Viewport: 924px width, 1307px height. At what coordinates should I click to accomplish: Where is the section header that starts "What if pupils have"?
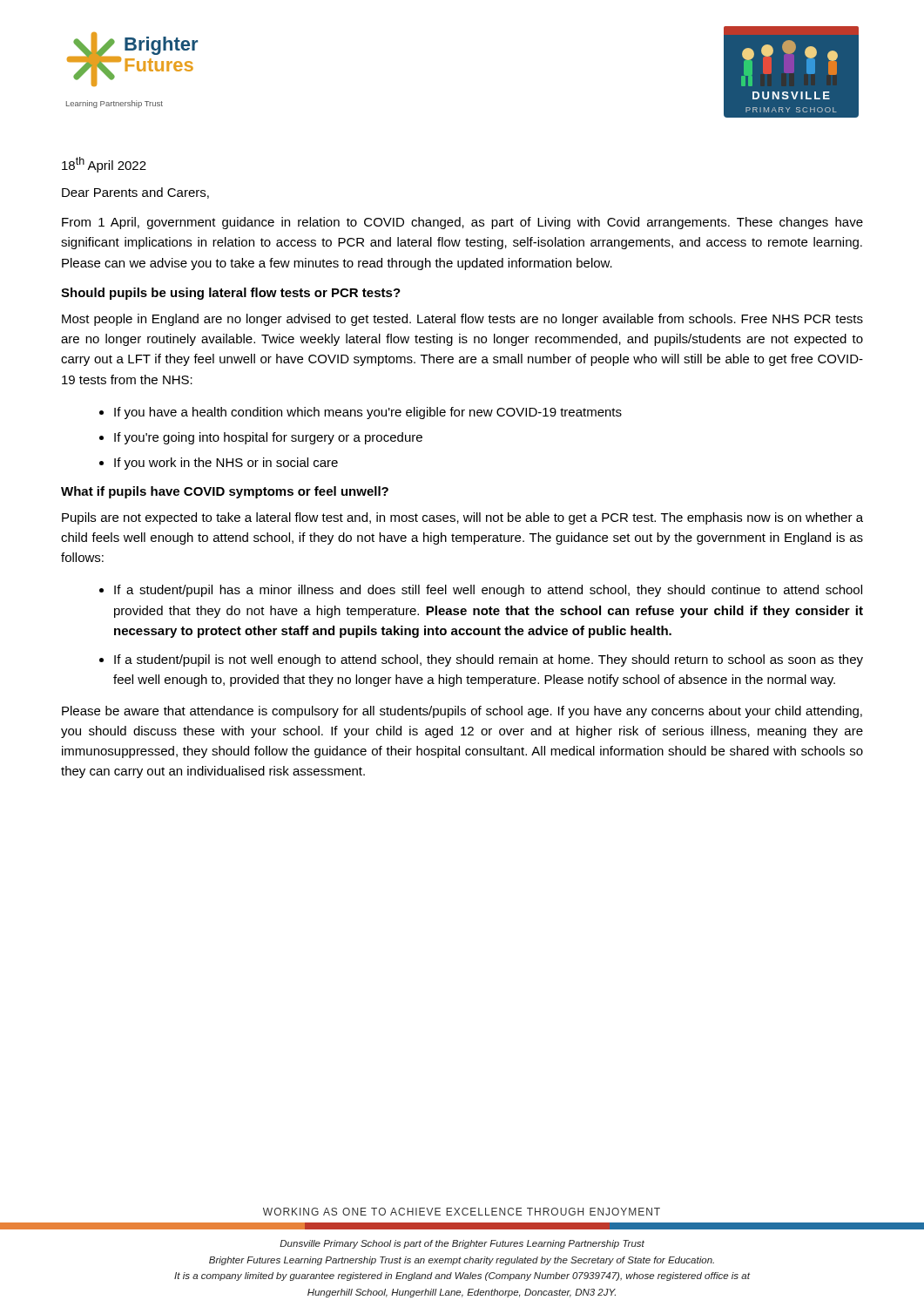click(225, 491)
